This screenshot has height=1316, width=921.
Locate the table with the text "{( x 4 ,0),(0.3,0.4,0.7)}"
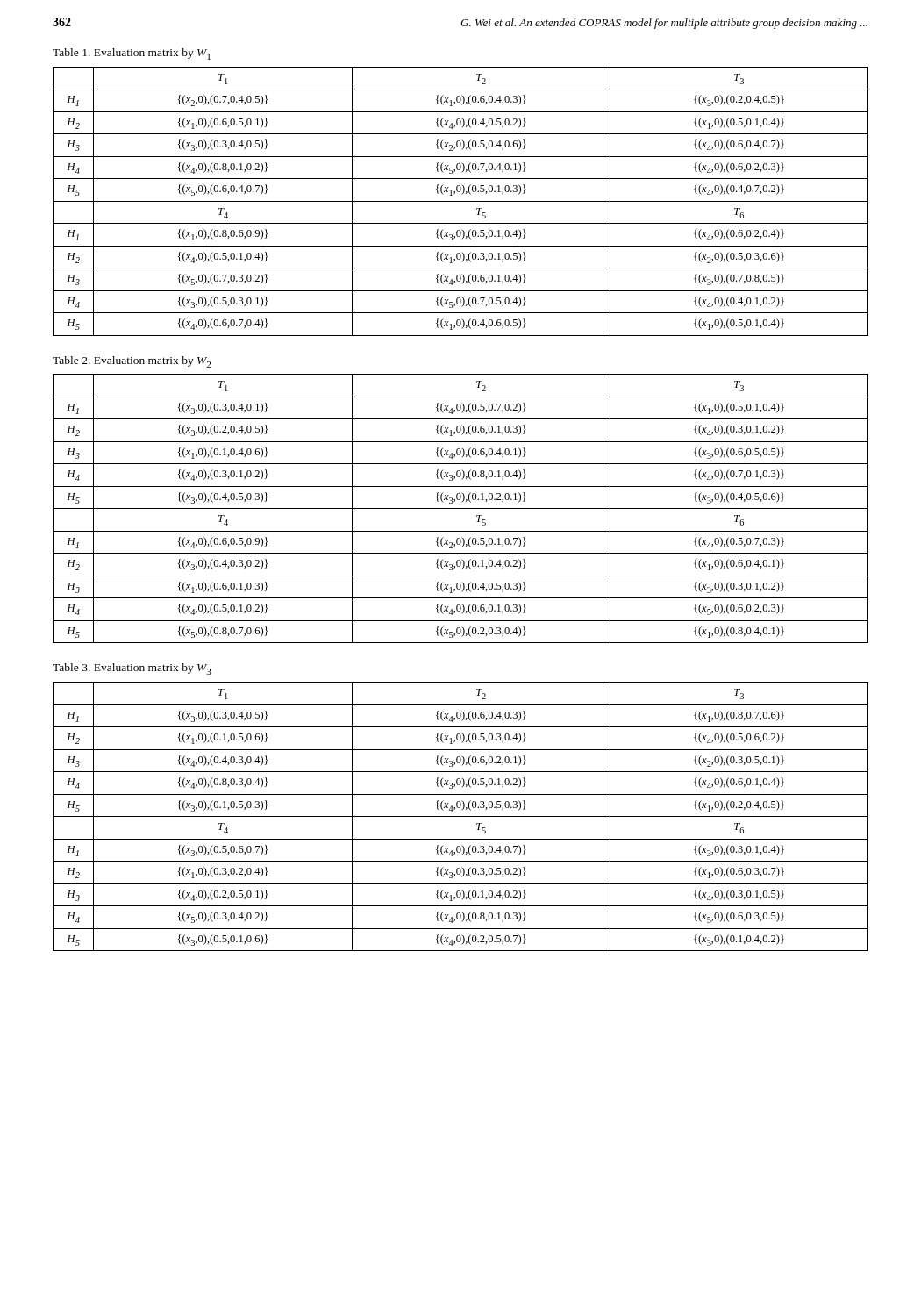pos(460,816)
